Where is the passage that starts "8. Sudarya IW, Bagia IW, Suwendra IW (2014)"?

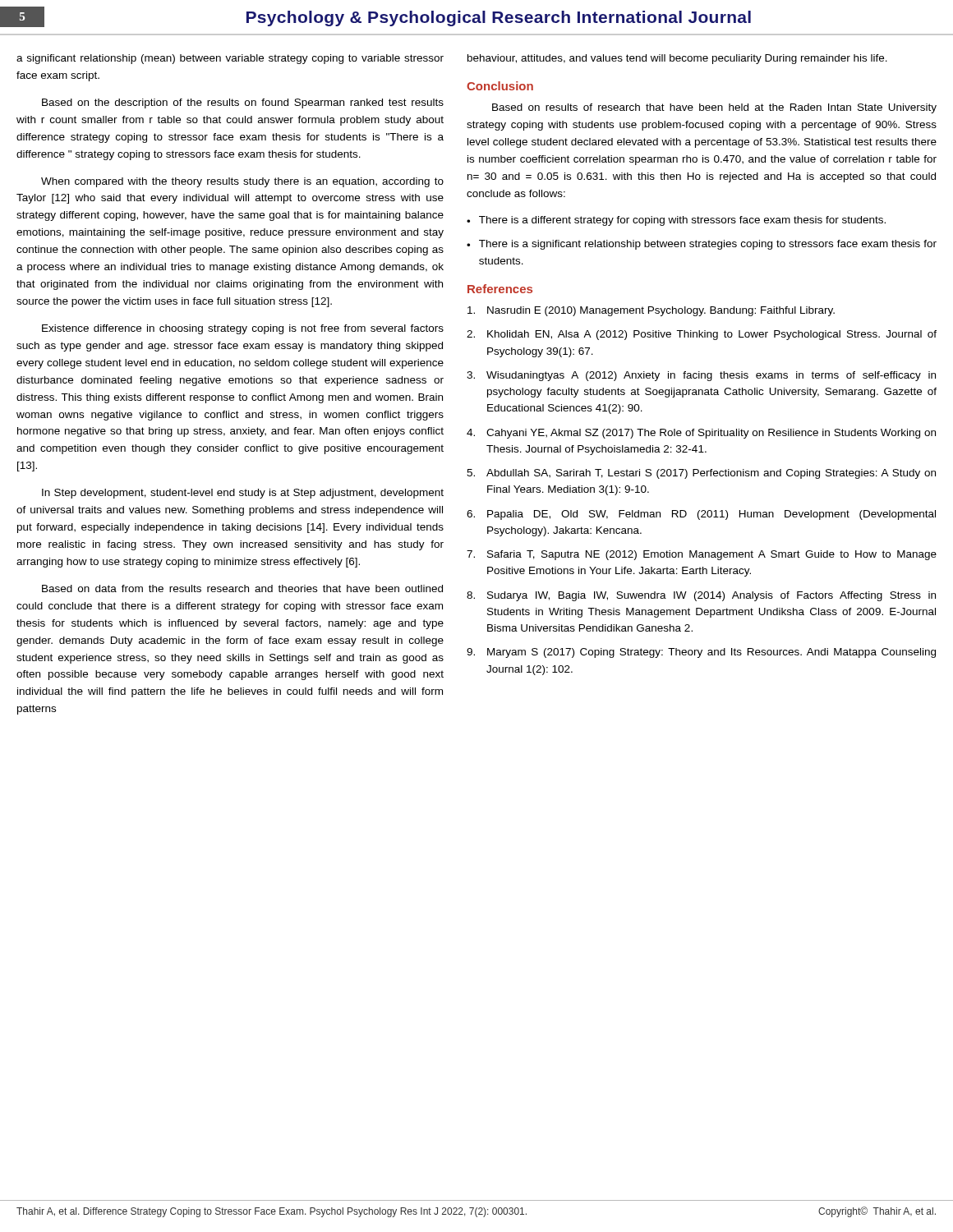coord(702,612)
